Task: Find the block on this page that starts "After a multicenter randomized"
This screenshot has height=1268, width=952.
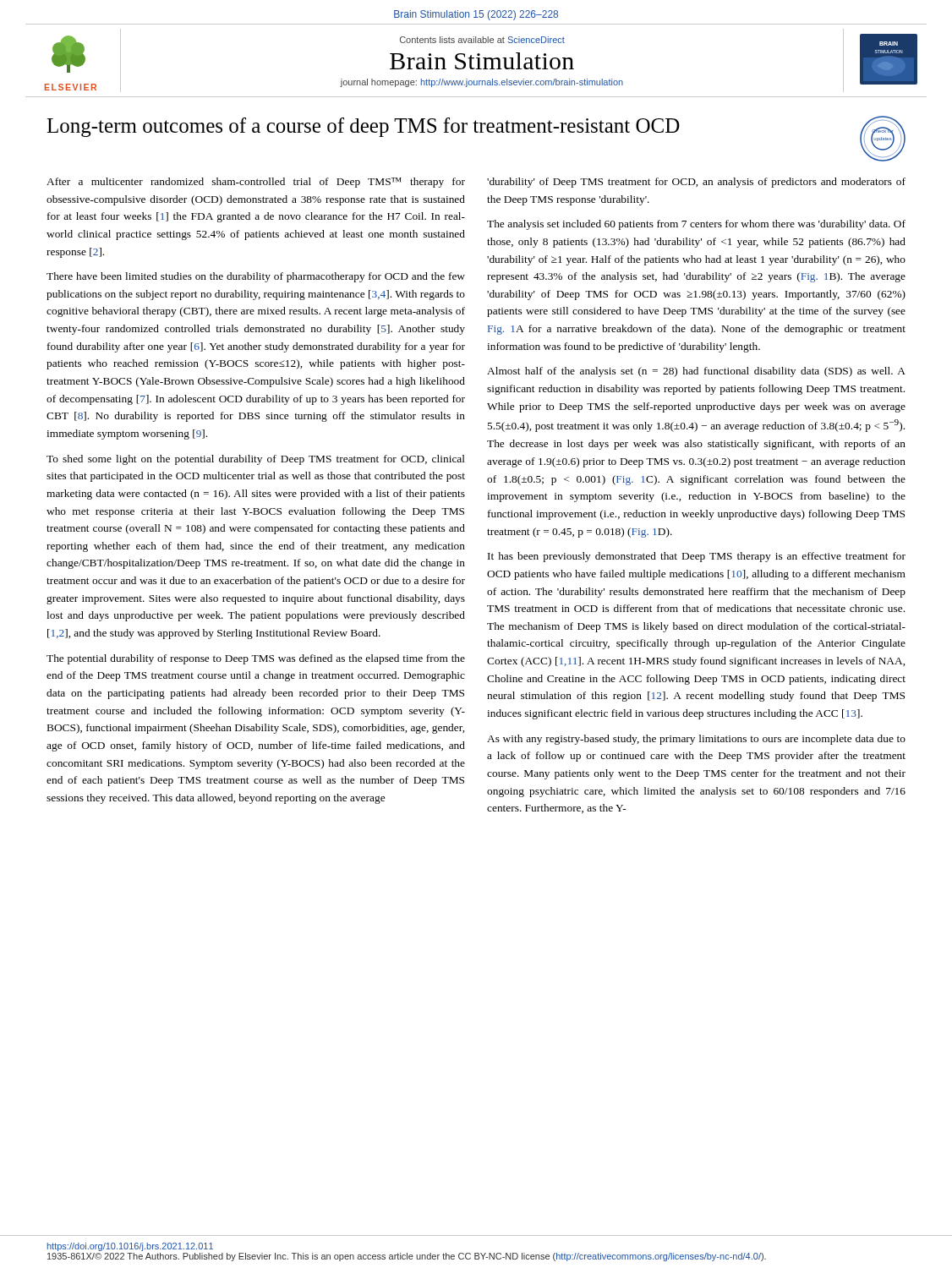Action: [x=256, y=490]
